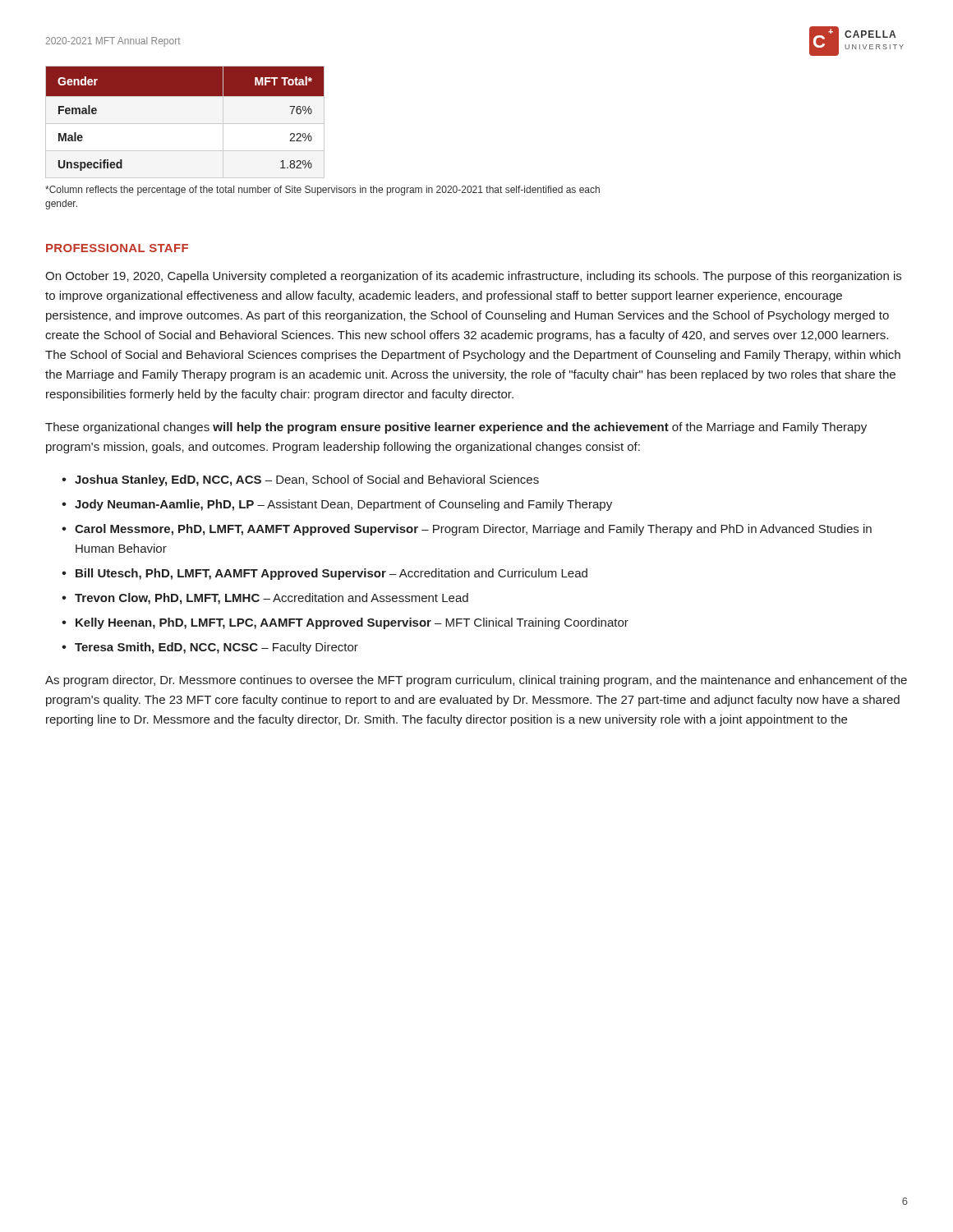953x1232 pixels.
Task: Click the passage that begins "Column reflects the percentage"
Action: [x=323, y=197]
